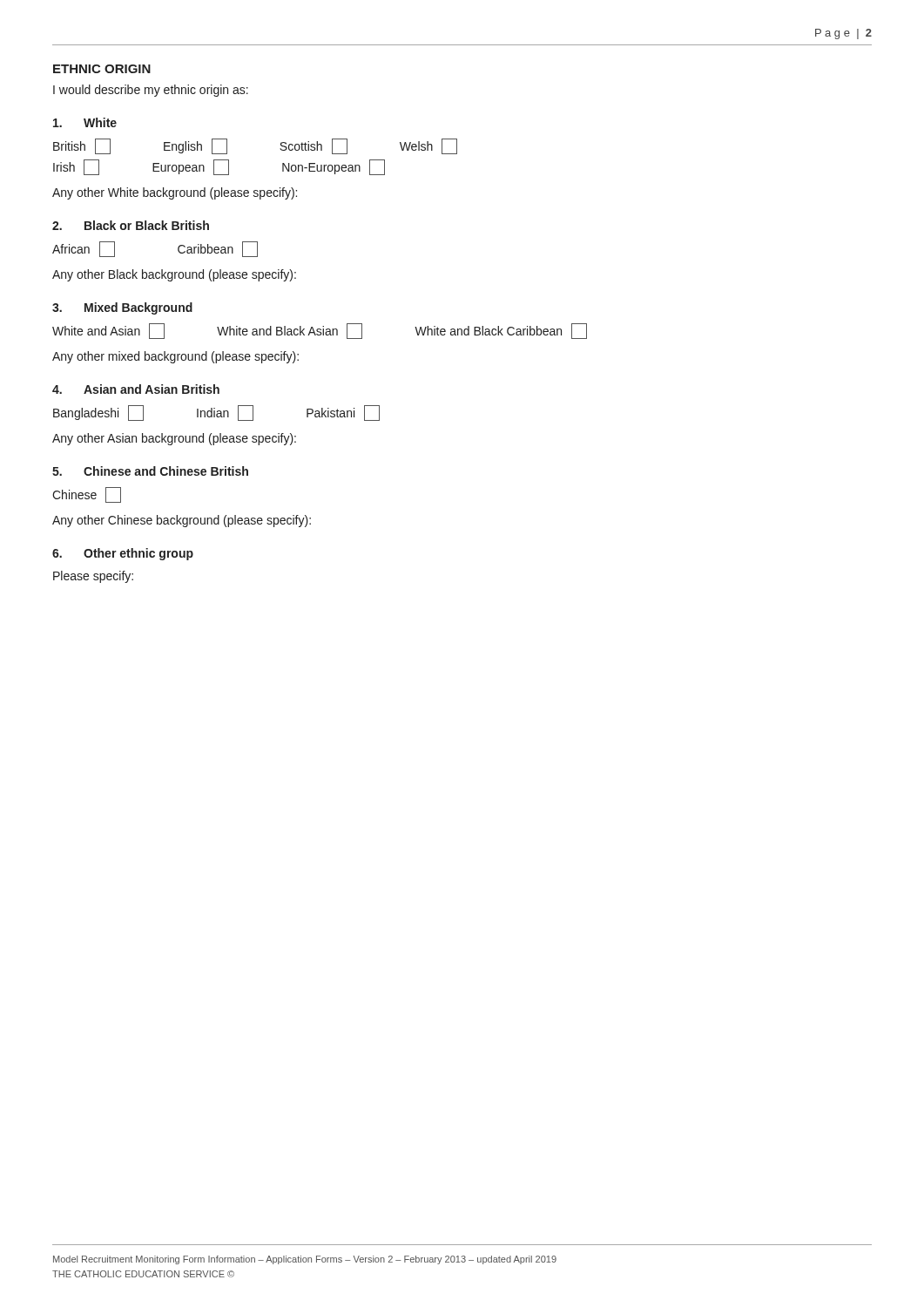The width and height of the screenshot is (924, 1307).
Task: Navigate to the block starting "ETHNIC ORIGIN"
Action: coord(102,68)
